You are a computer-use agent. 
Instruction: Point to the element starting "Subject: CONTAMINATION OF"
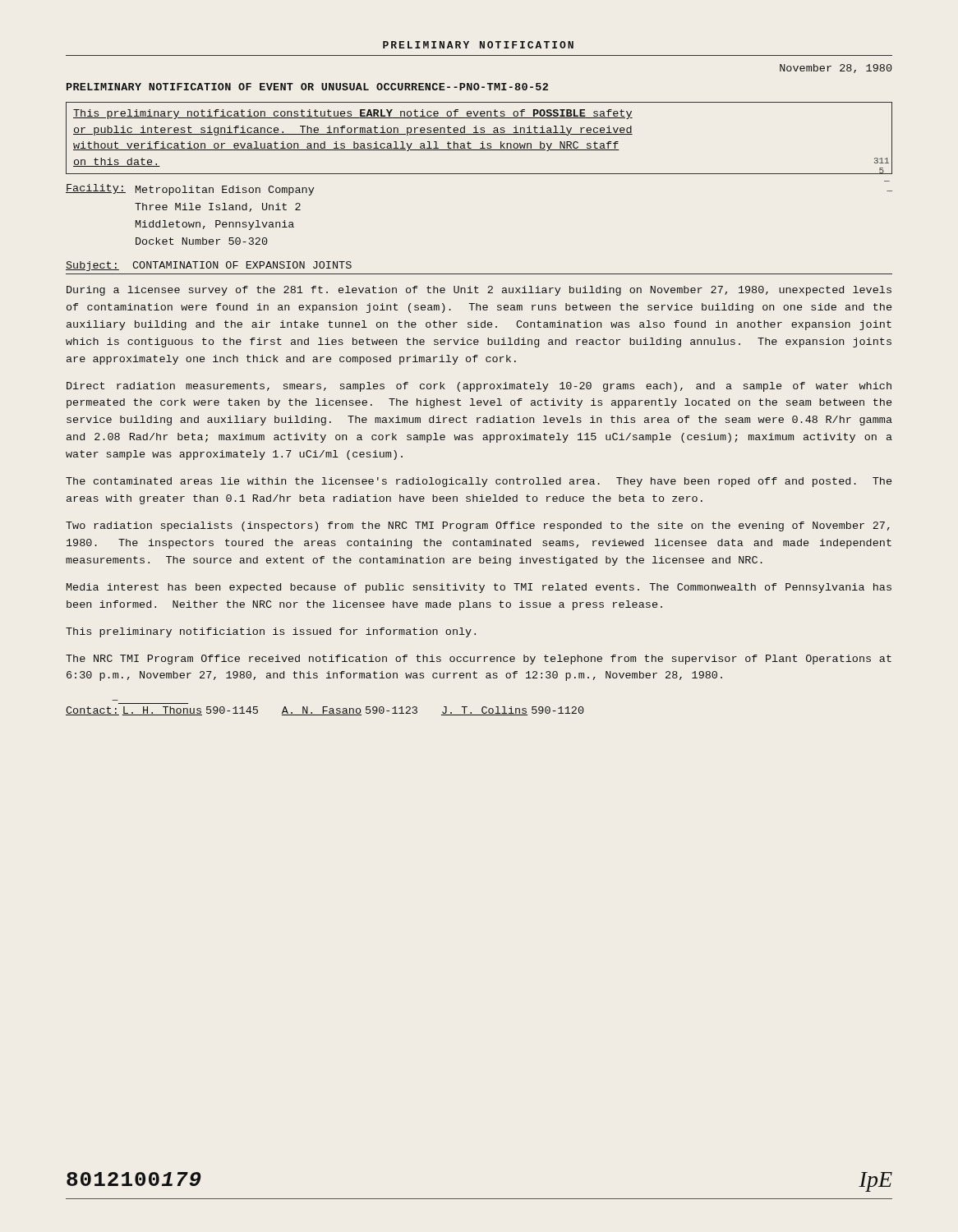[x=209, y=266]
